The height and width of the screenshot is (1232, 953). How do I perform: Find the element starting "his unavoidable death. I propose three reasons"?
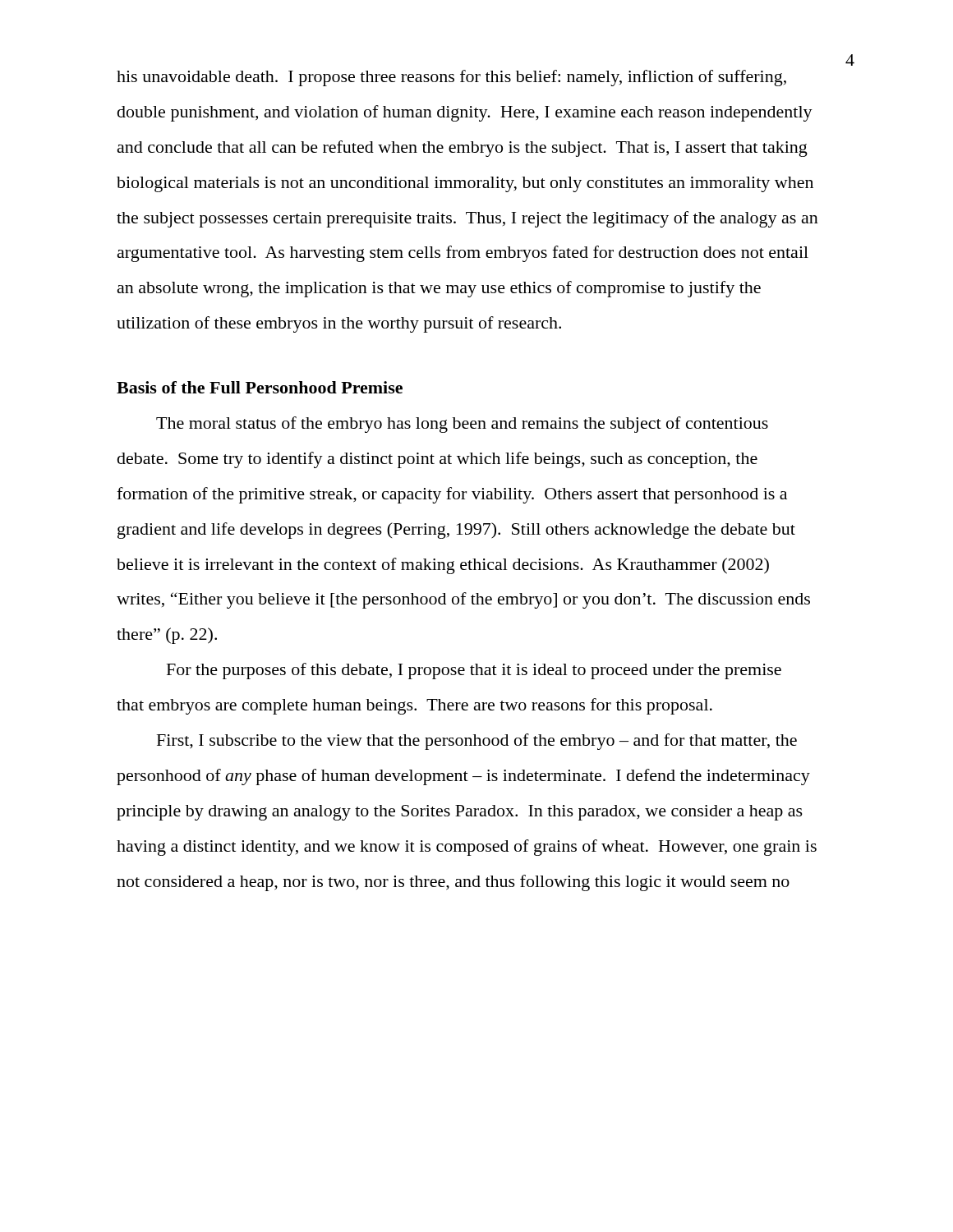click(850, 62)
